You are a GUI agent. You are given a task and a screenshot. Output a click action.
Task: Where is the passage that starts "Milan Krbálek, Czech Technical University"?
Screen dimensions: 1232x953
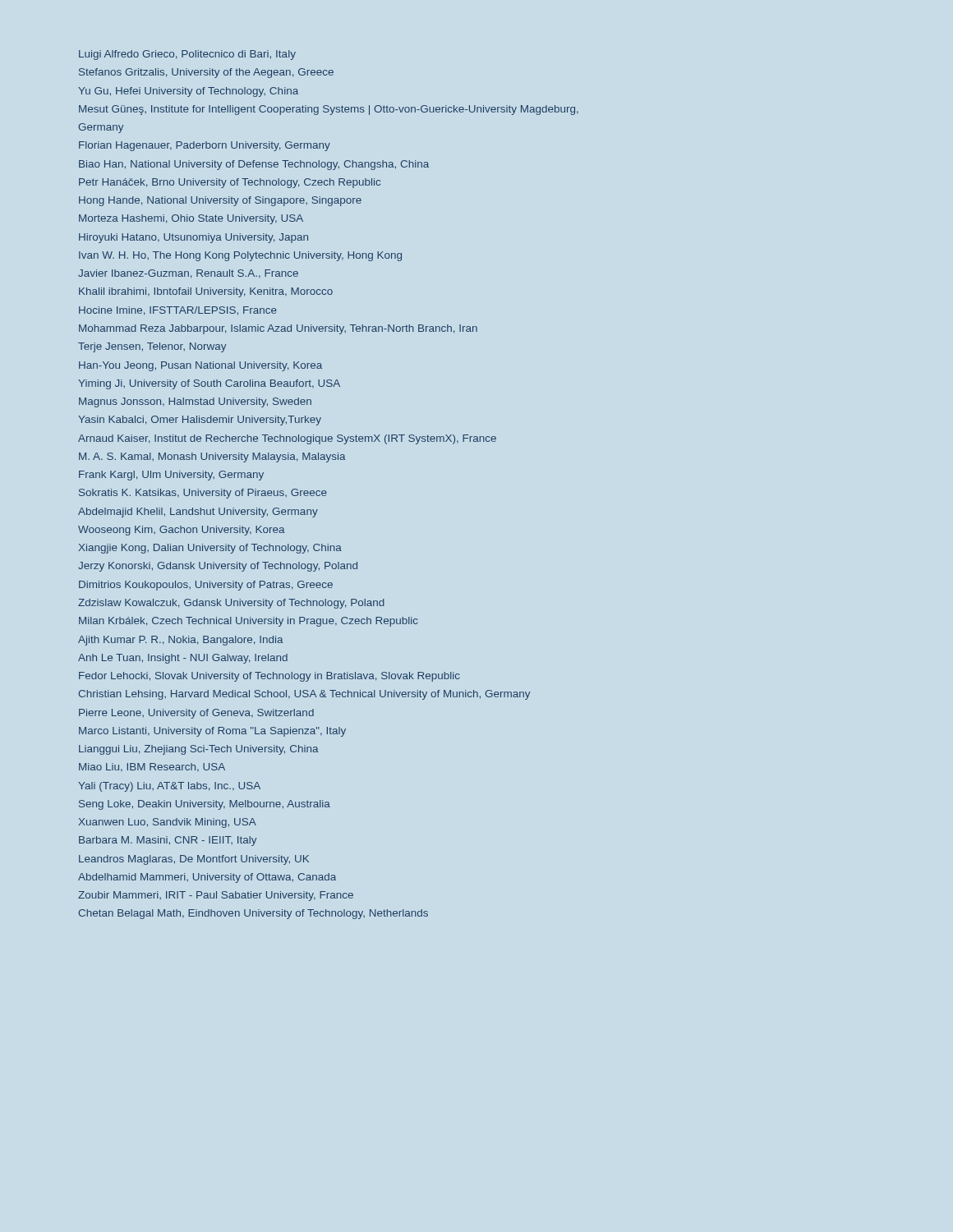pyautogui.click(x=249, y=622)
